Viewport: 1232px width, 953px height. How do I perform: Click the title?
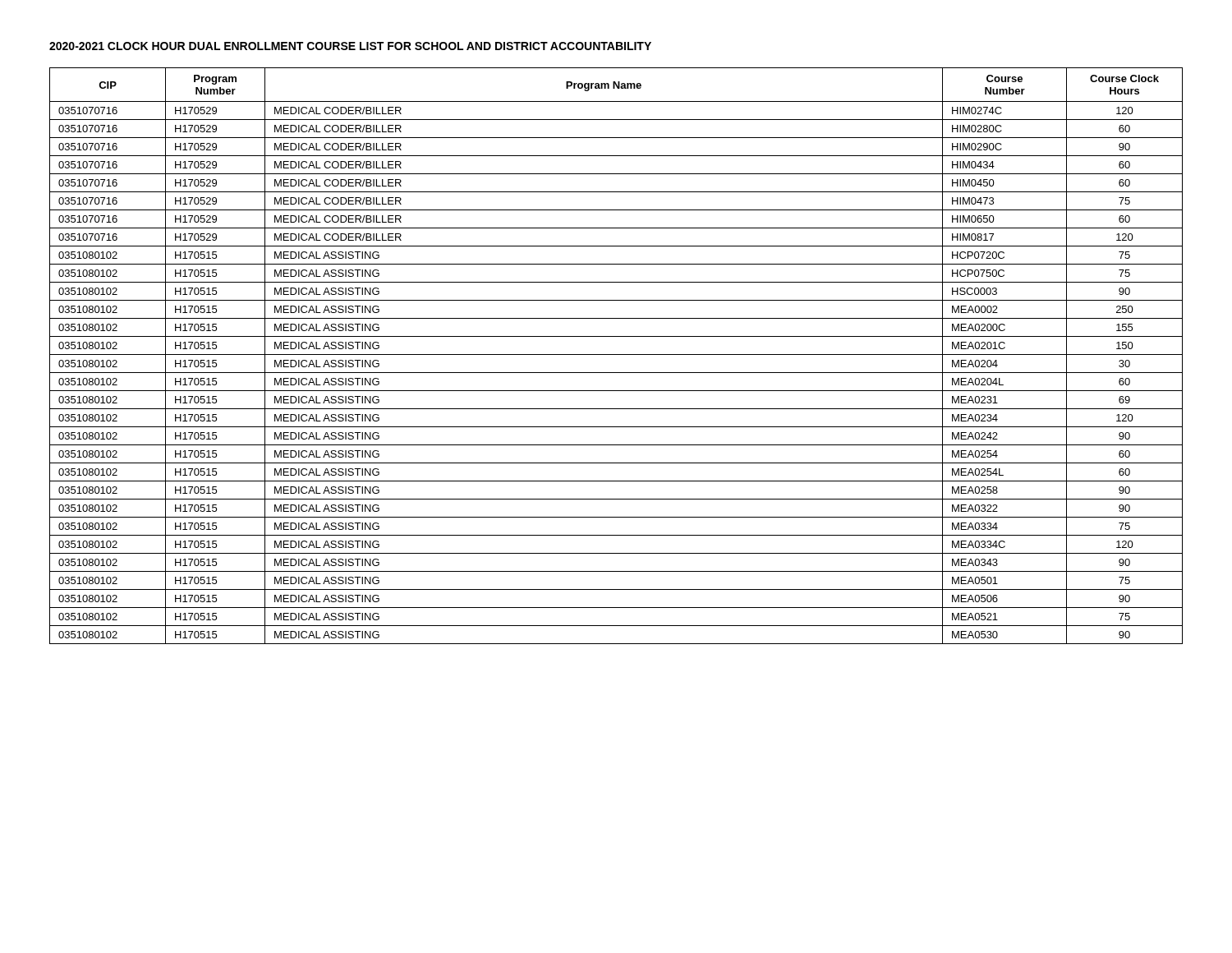click(x=350, y=46)
